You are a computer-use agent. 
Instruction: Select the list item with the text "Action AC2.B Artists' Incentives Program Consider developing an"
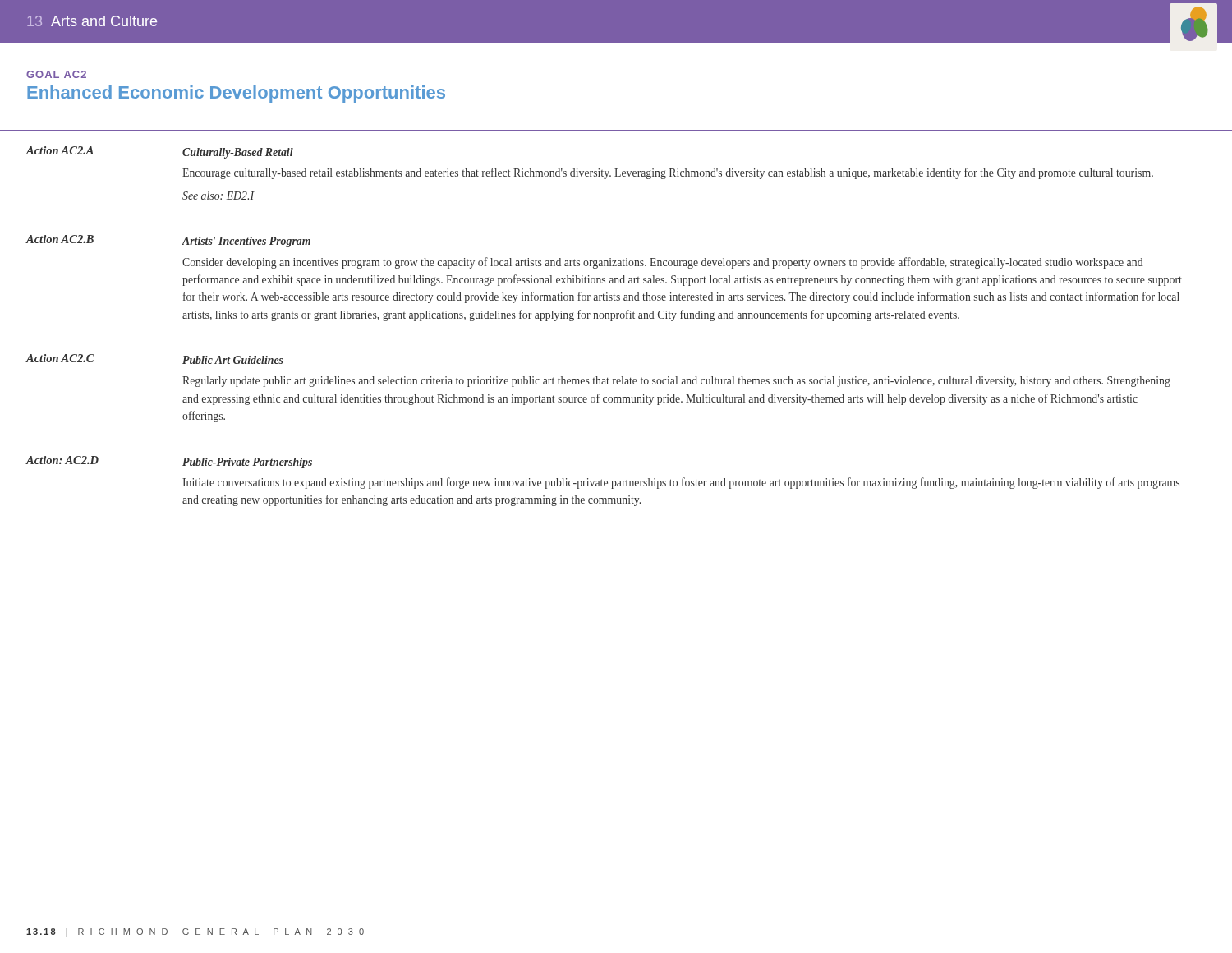[604, 281]
